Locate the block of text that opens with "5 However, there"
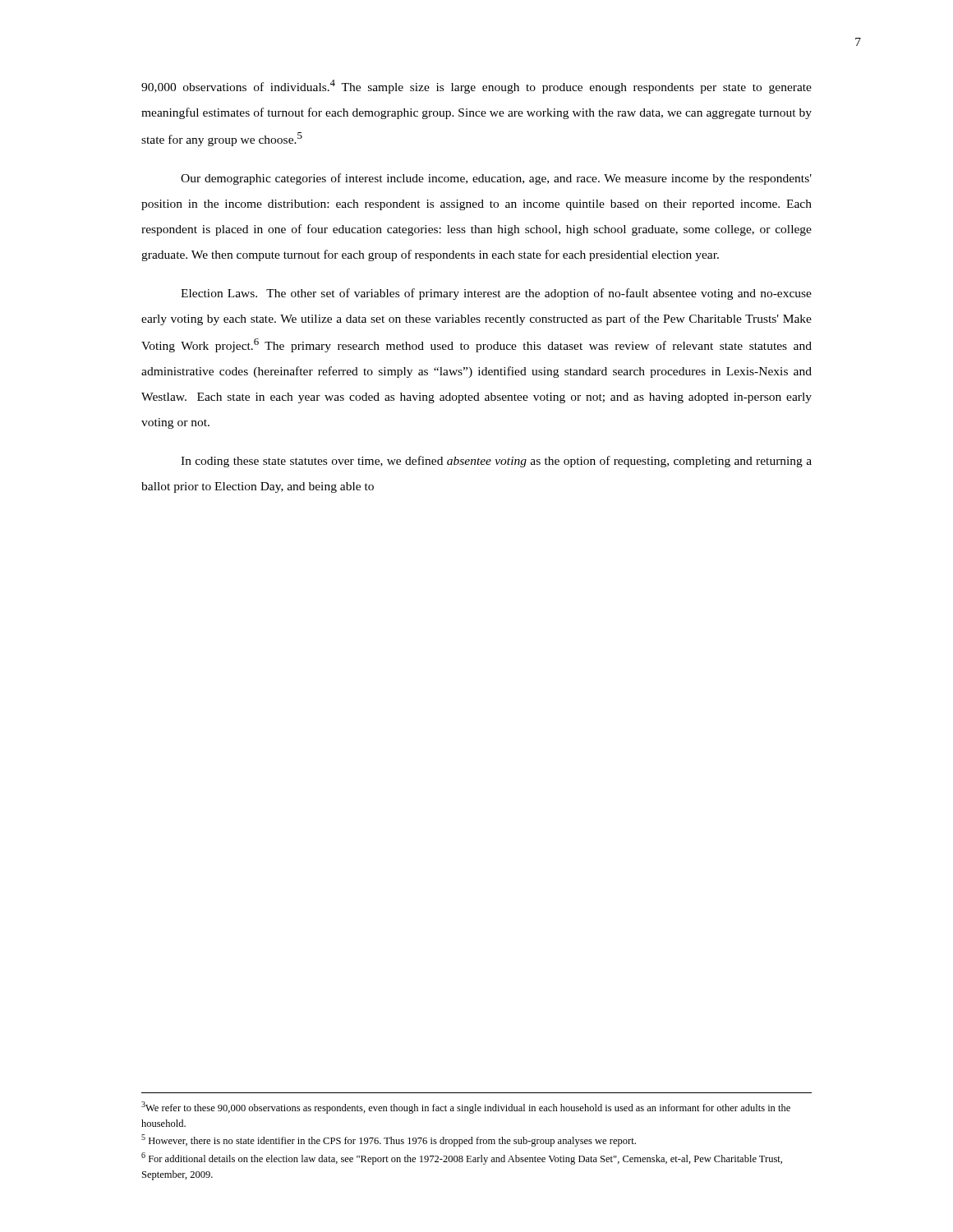 [389, 1140]
